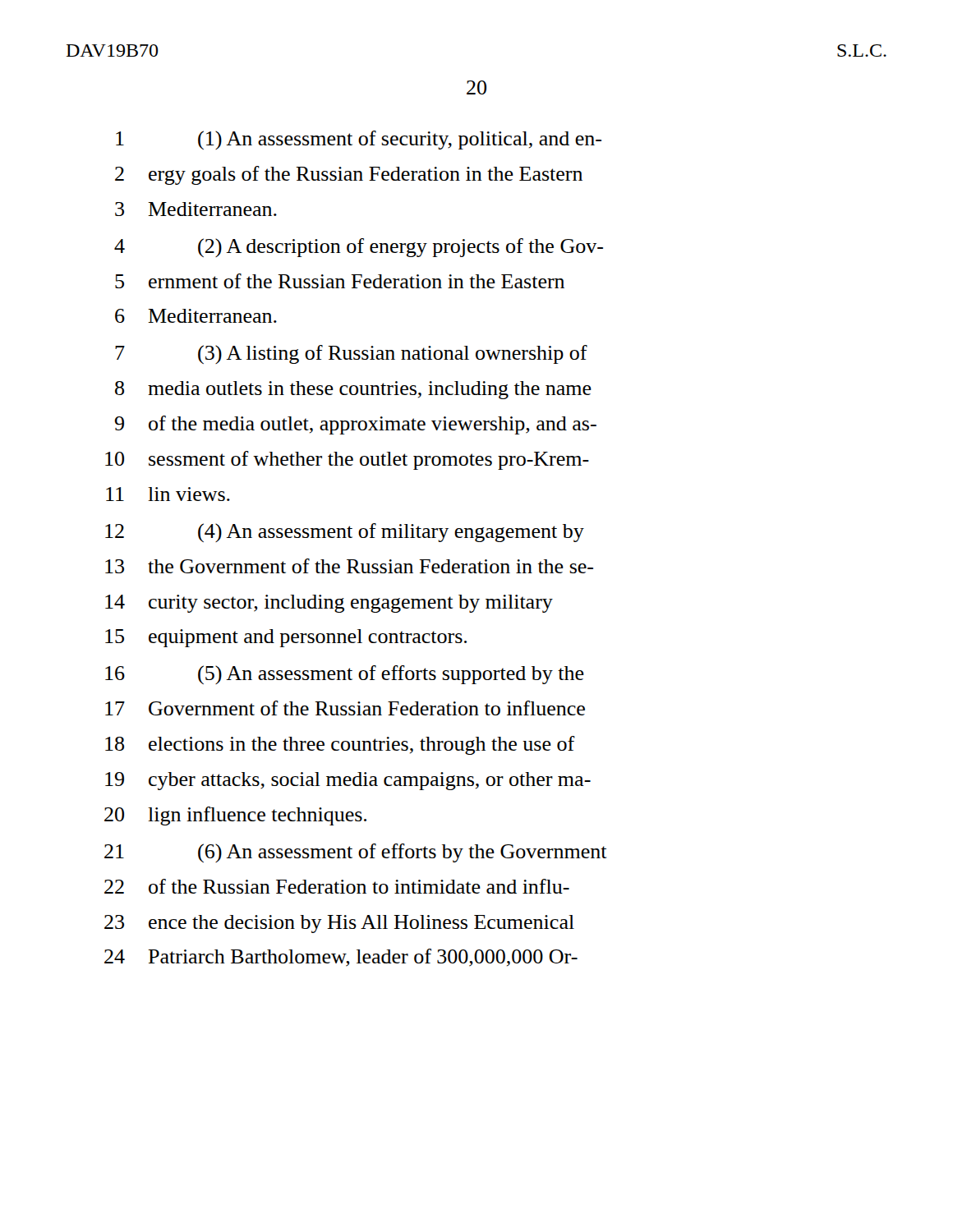The width and height of the screenshot is (953, 1232).
Task: Click the passage that begins "4 (2) A"
Action: (x=476, y=282)
